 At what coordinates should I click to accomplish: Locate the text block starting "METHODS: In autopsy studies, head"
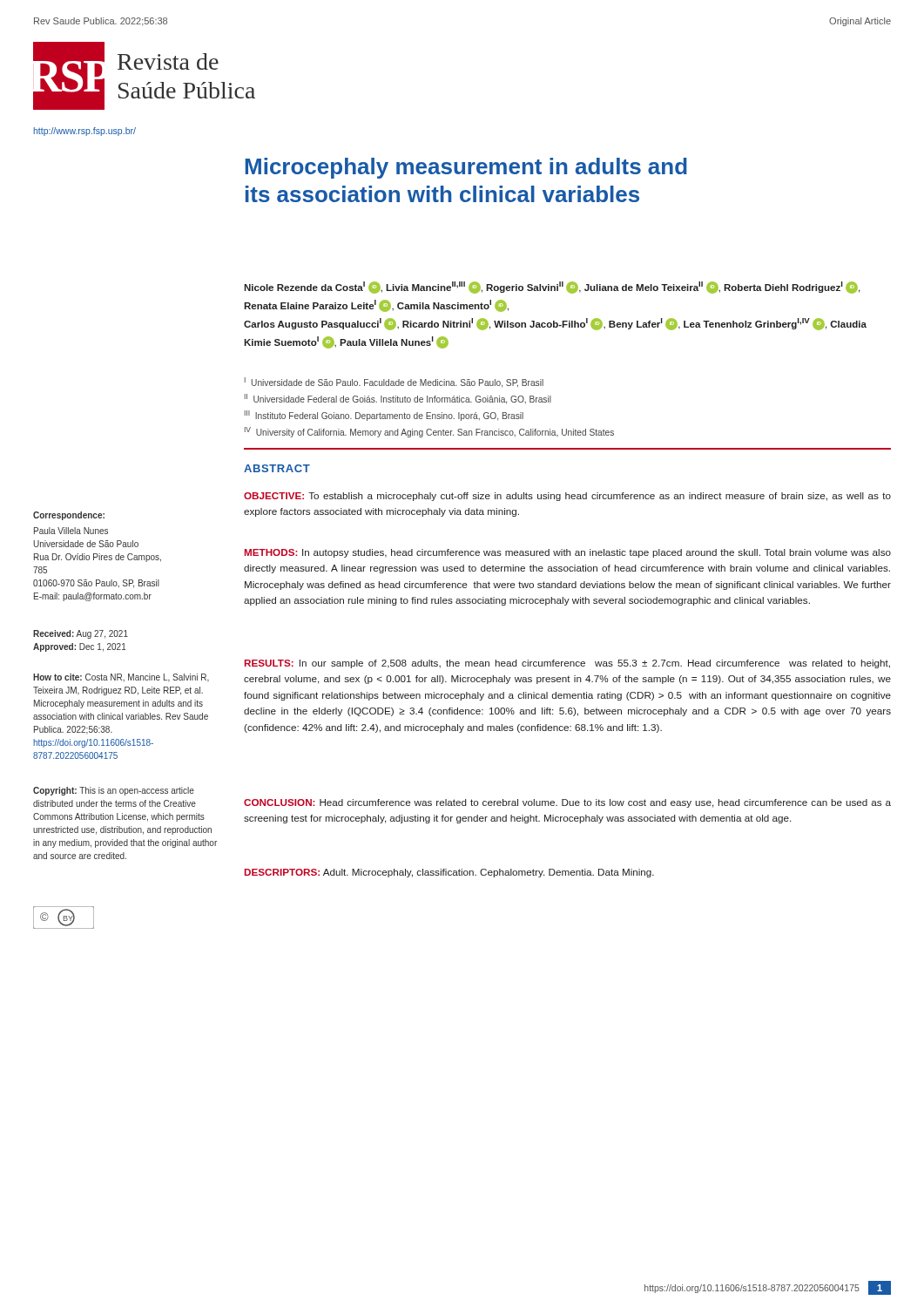567,576
